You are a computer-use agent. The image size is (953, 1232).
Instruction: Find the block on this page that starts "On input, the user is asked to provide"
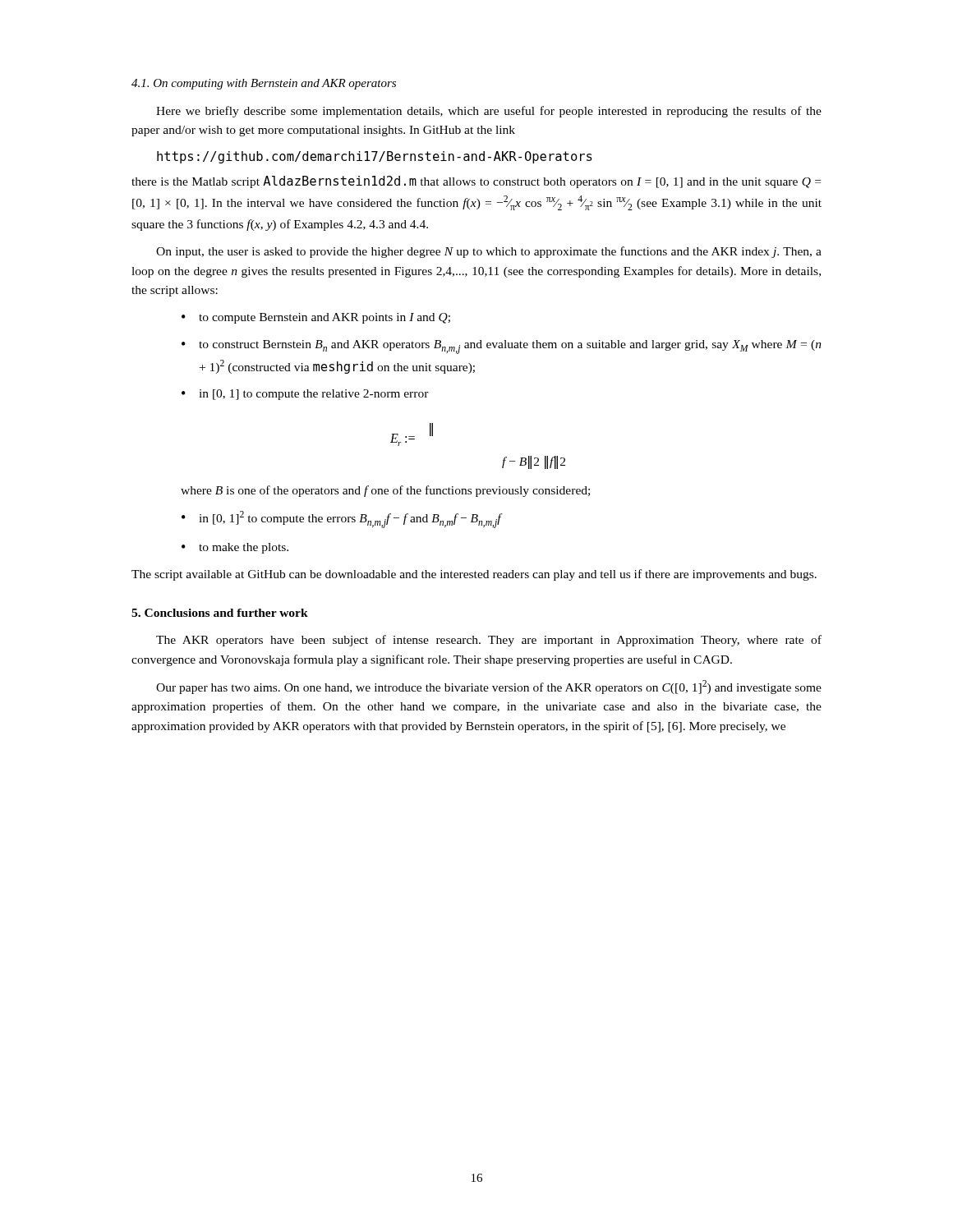tap(476, 270)
